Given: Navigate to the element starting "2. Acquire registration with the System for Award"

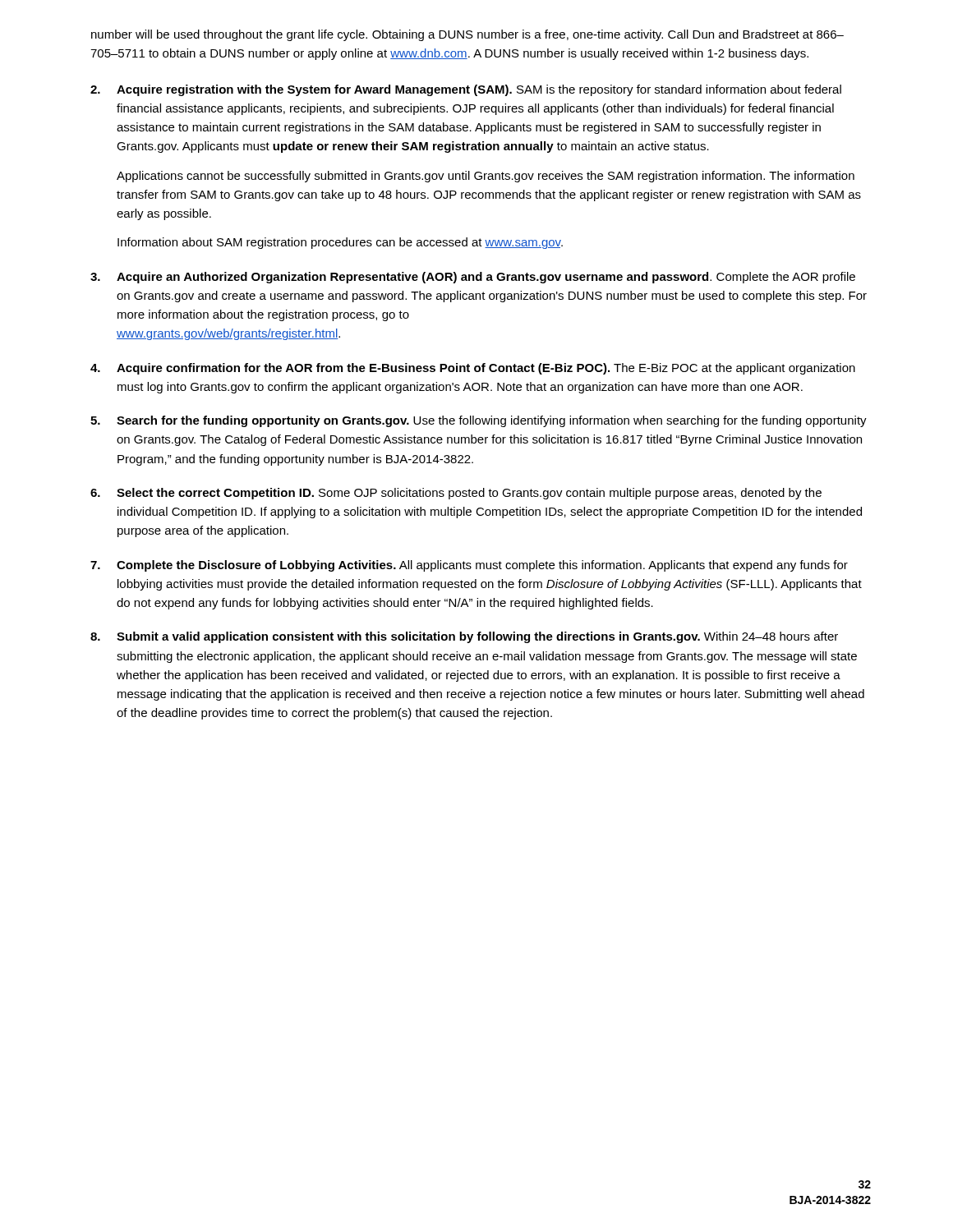Looking at the screenshot, I should click(x=481, y=165).
